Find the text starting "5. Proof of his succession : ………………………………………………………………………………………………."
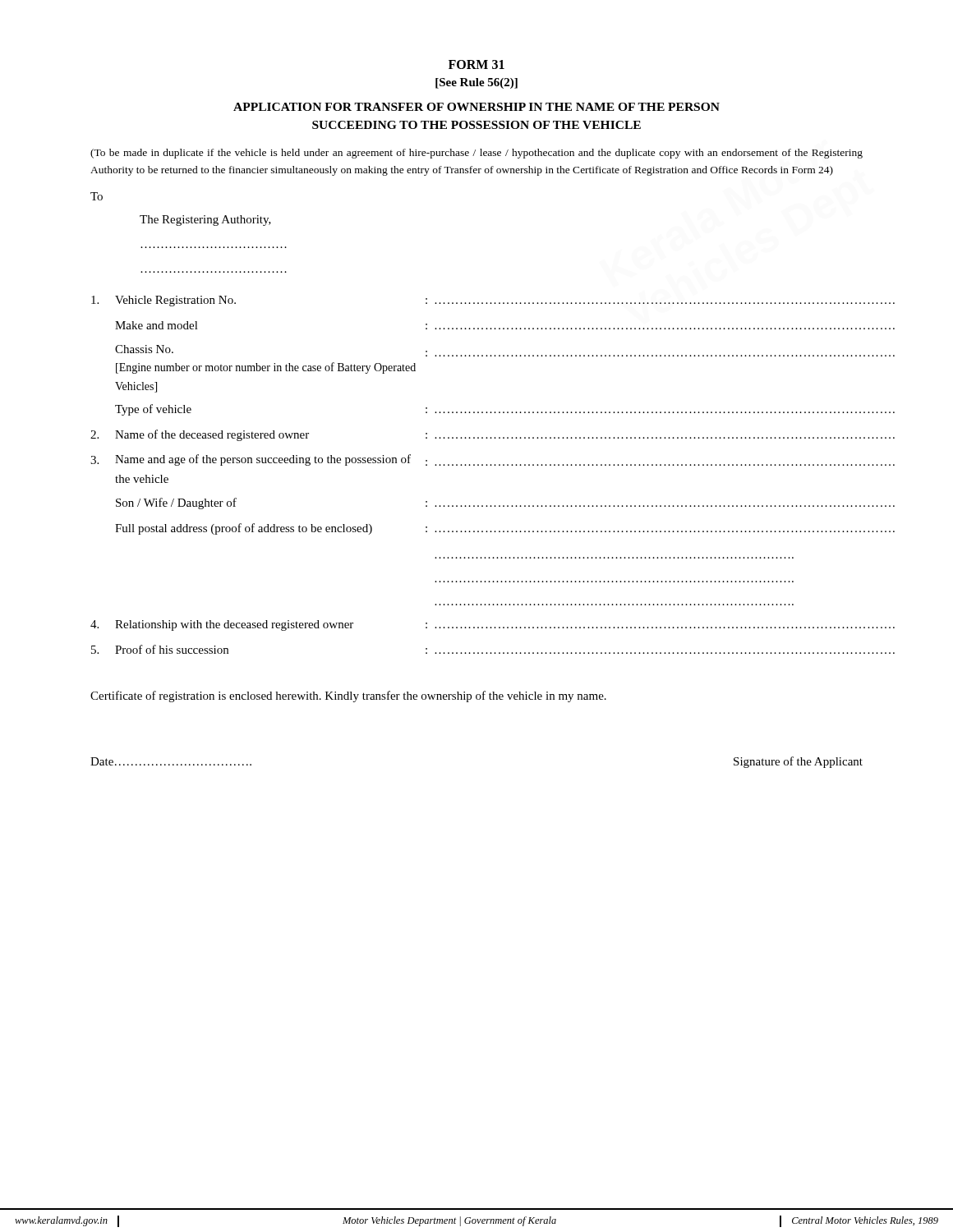The width and height of the screenshot is (953, 1232). [476, 650]
